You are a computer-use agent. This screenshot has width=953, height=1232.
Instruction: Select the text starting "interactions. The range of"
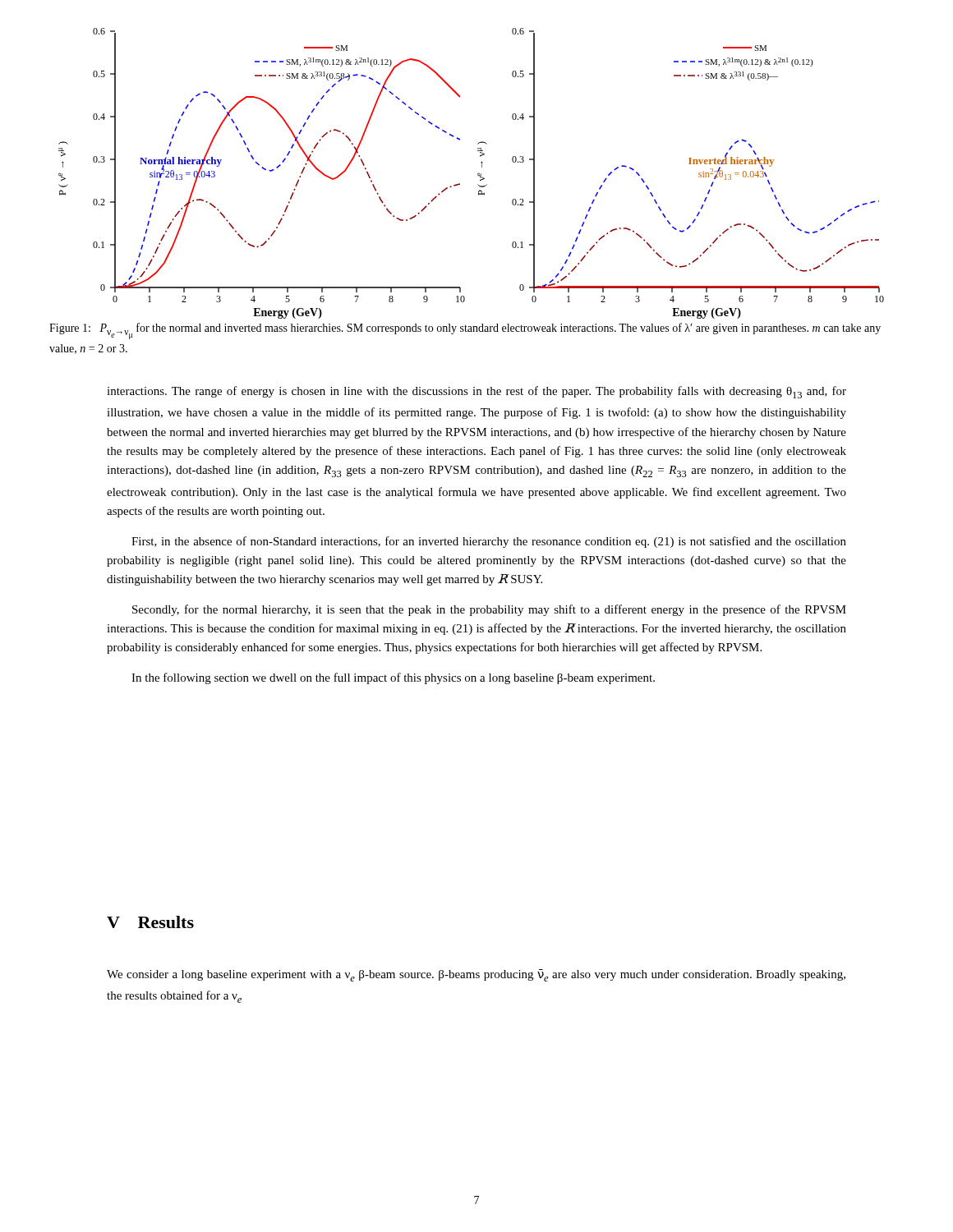tap(476, 535)
